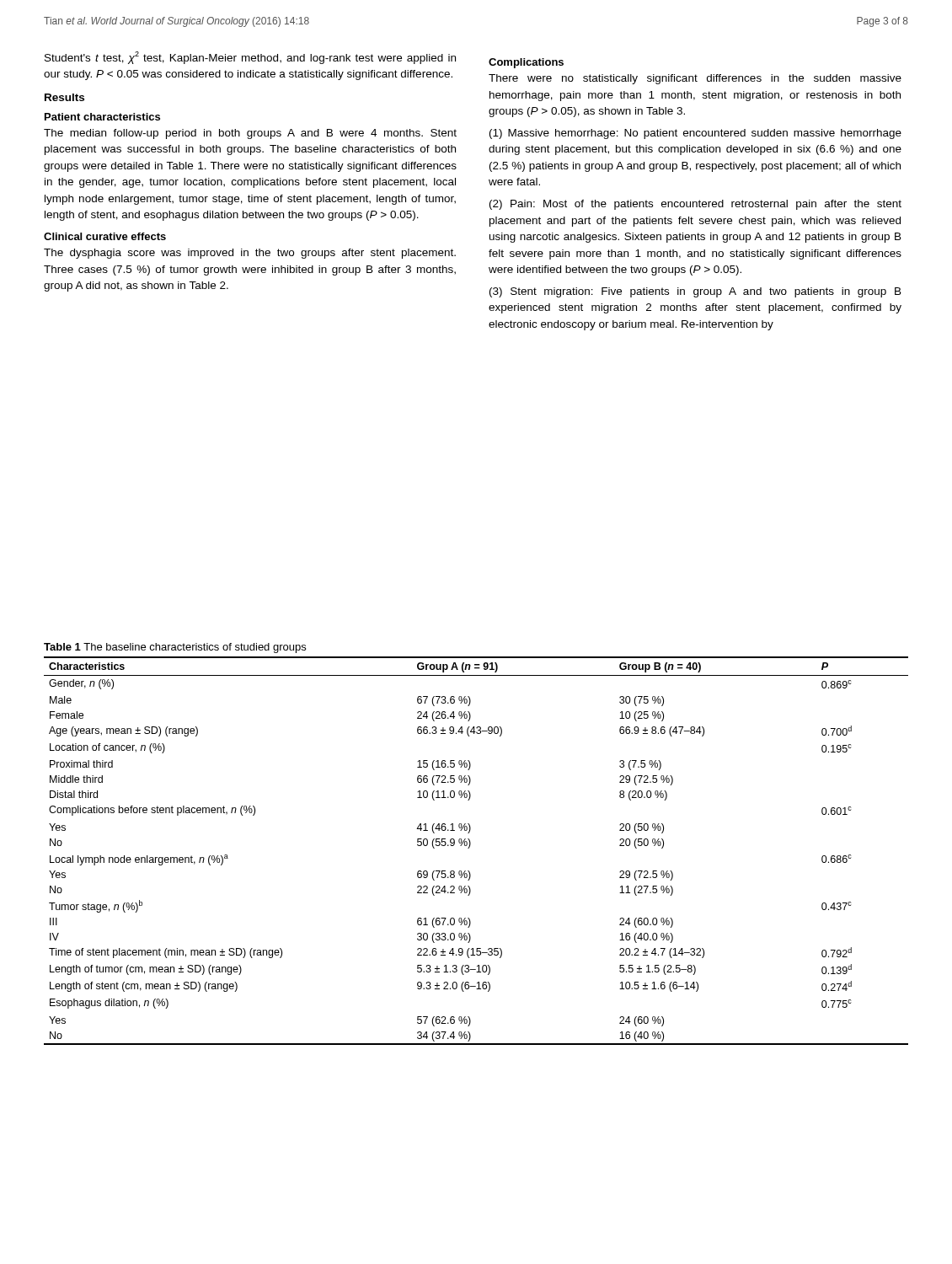Point to the text starting "Student's t test, χ2 test, Kaplan-Meier method,"
The image size is (952, 1264).
[x=250, y=66]
